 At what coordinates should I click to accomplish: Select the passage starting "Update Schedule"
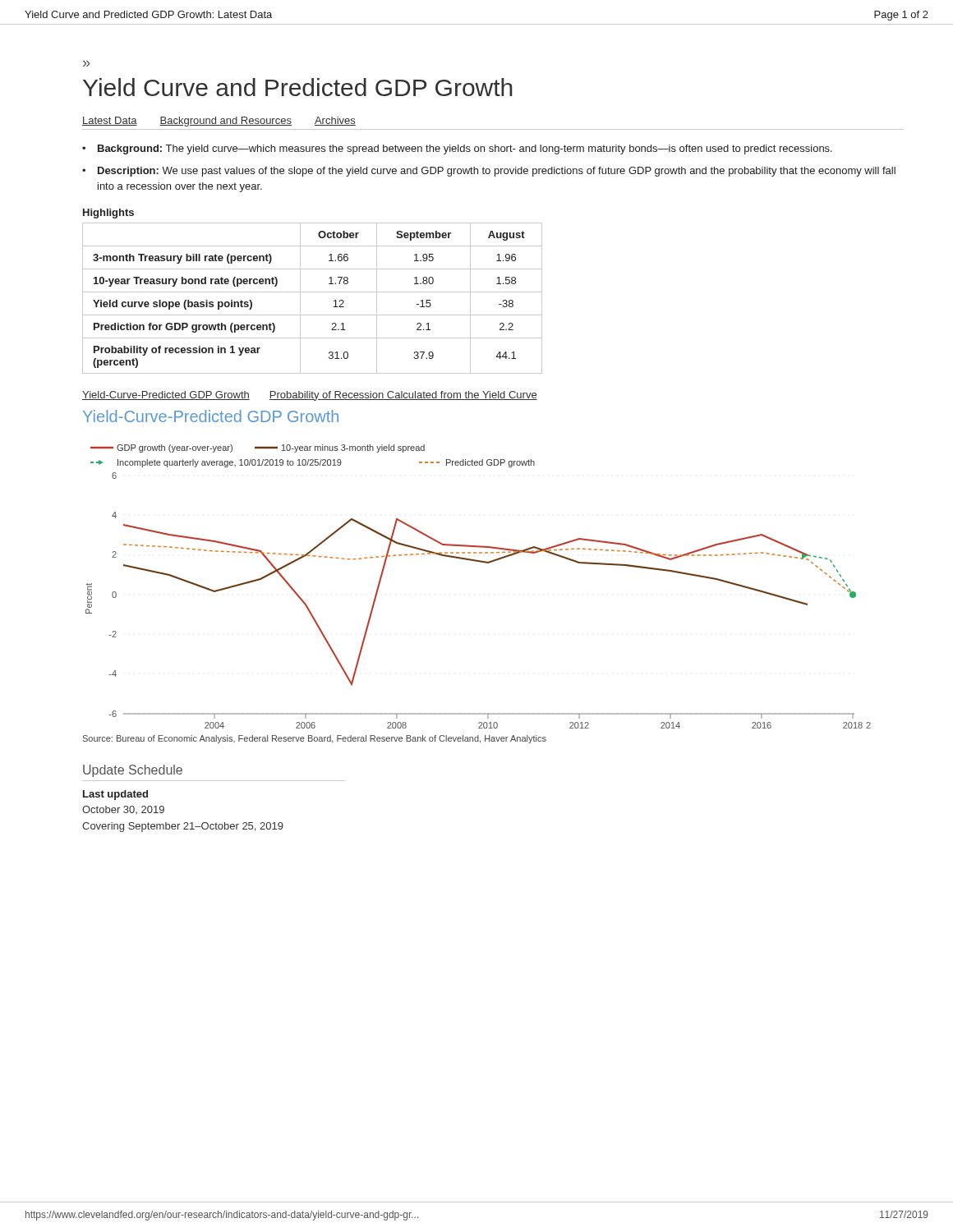point(133,770)
